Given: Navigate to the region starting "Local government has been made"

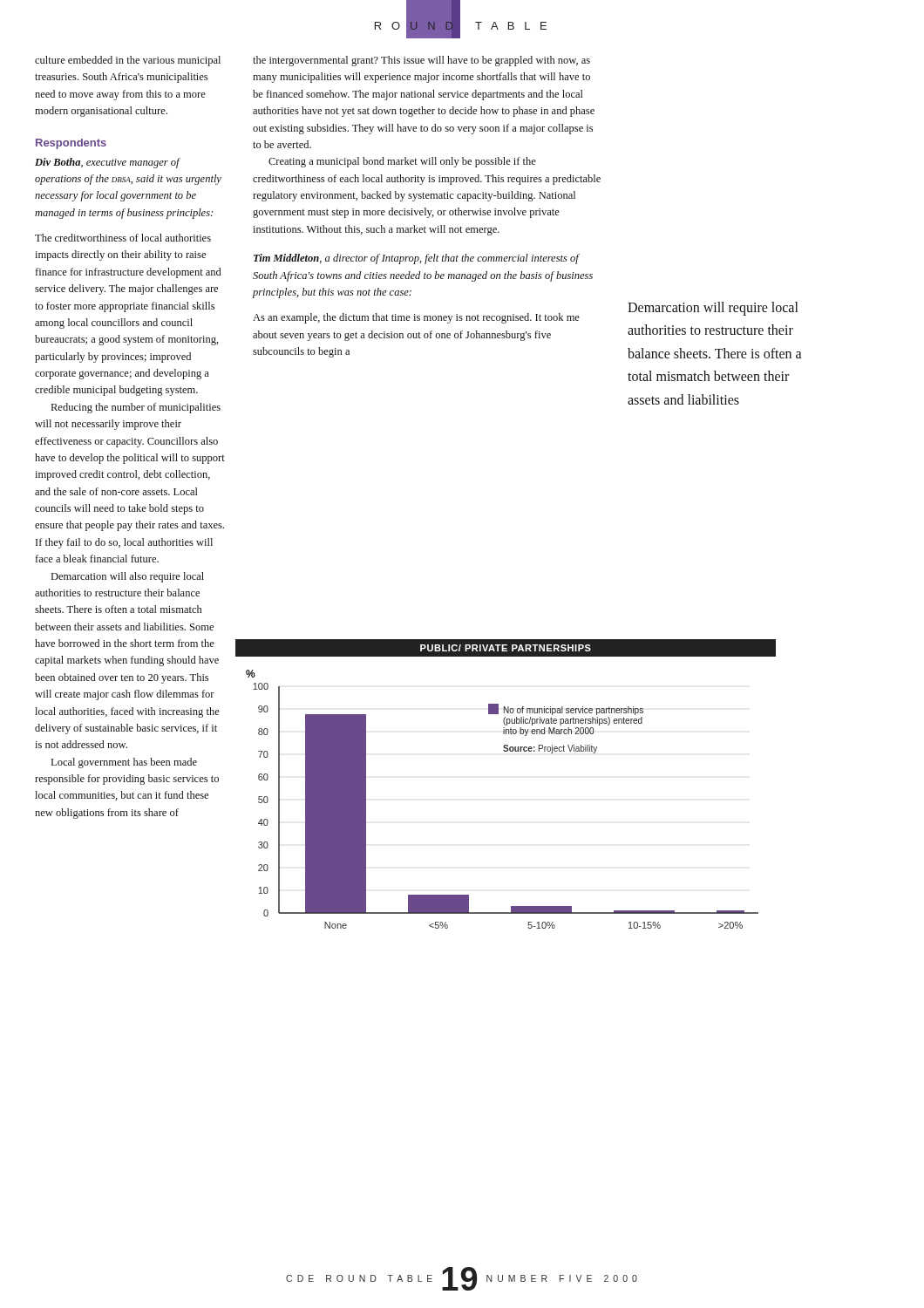Looking at the screenshot, I should pos(127,787).
